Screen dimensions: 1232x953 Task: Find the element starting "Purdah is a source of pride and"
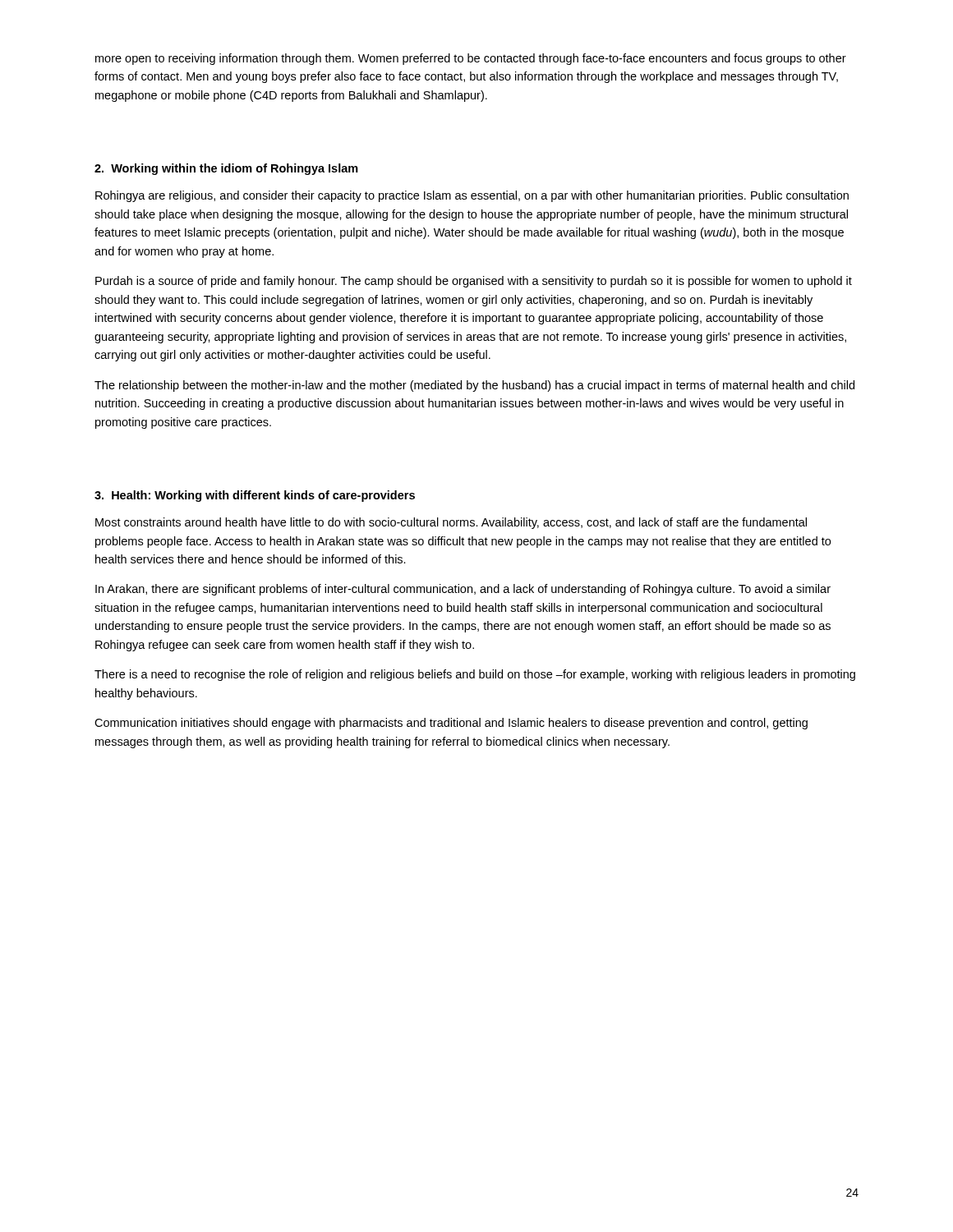476,318
